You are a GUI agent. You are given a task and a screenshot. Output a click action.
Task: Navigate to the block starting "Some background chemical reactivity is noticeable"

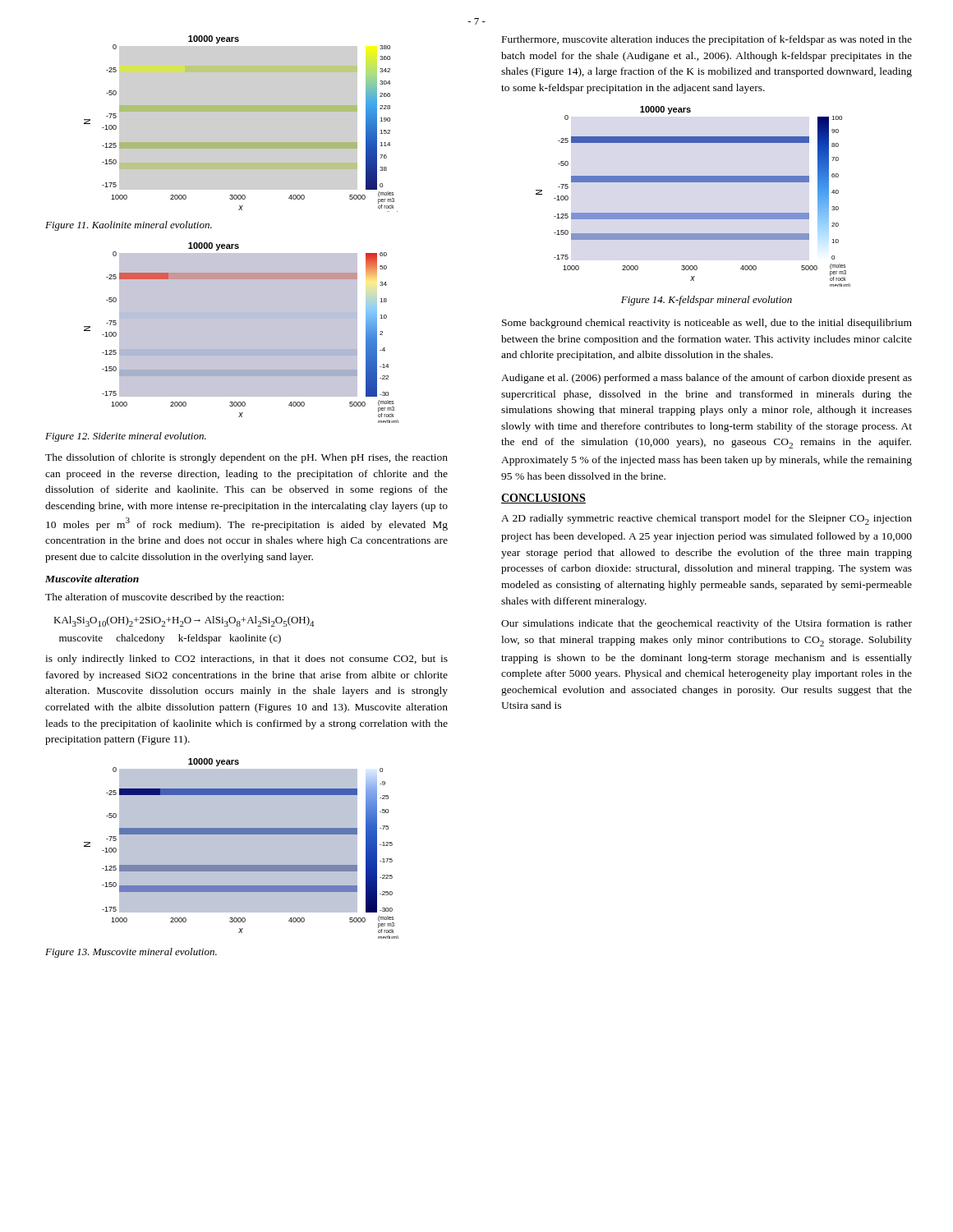707,339
